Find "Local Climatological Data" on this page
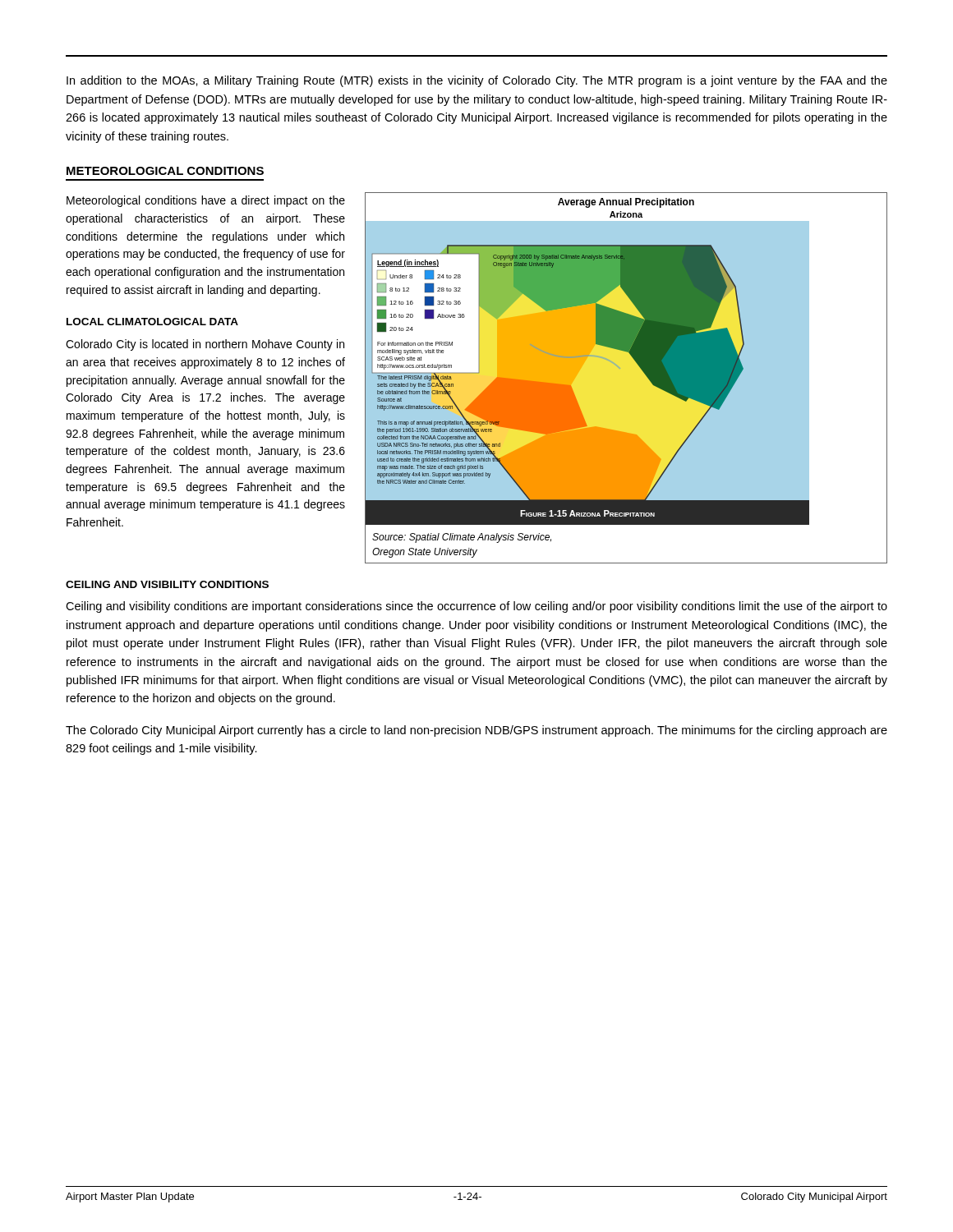Viewport: 953px width, 1232px height. click(152, 322)
